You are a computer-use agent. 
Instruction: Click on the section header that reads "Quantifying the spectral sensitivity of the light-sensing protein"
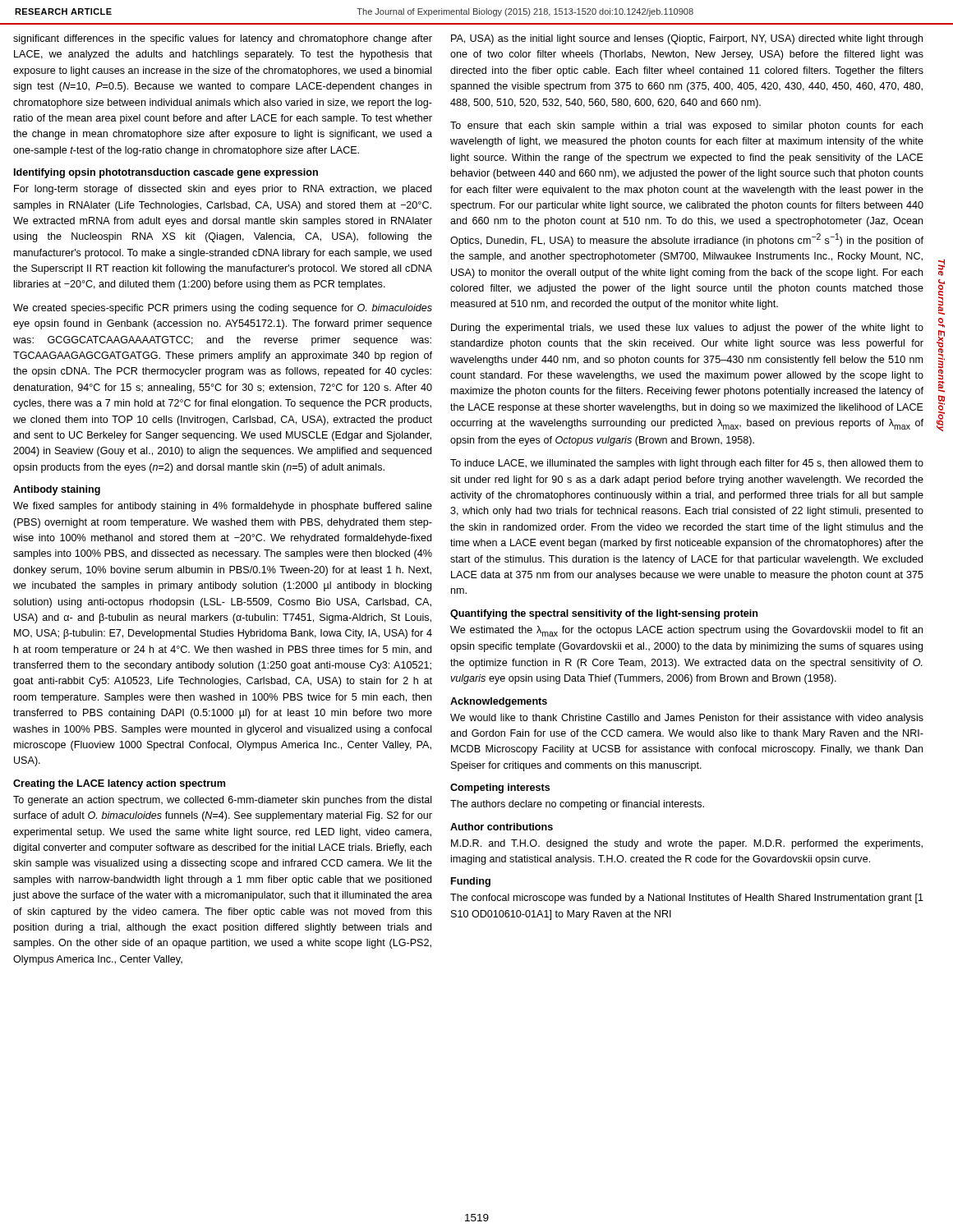pyautogui.click(x=604, y=613)
